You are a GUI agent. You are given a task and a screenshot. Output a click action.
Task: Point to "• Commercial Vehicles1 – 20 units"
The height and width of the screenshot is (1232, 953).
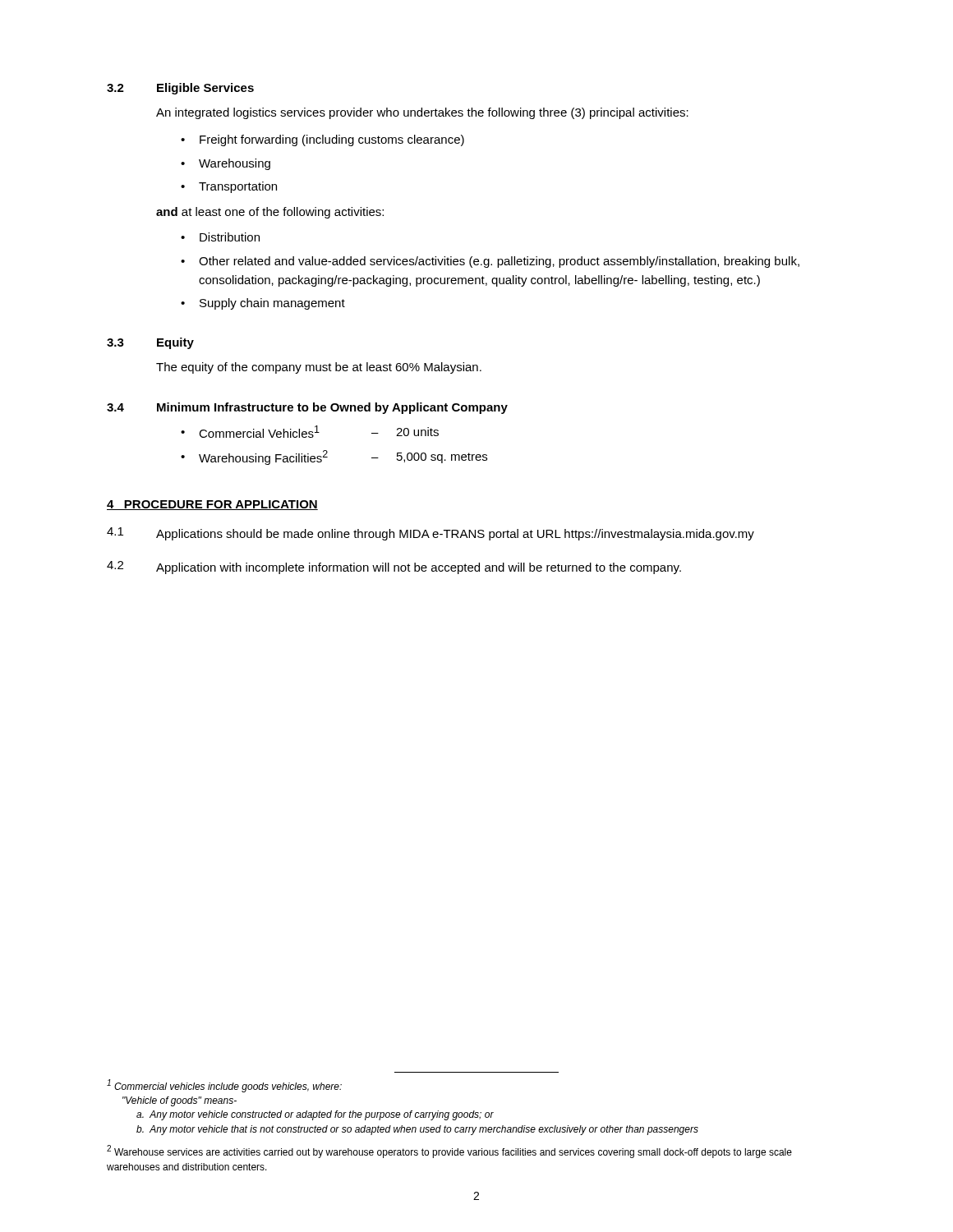pyautogui.click(x=310, y=432)
